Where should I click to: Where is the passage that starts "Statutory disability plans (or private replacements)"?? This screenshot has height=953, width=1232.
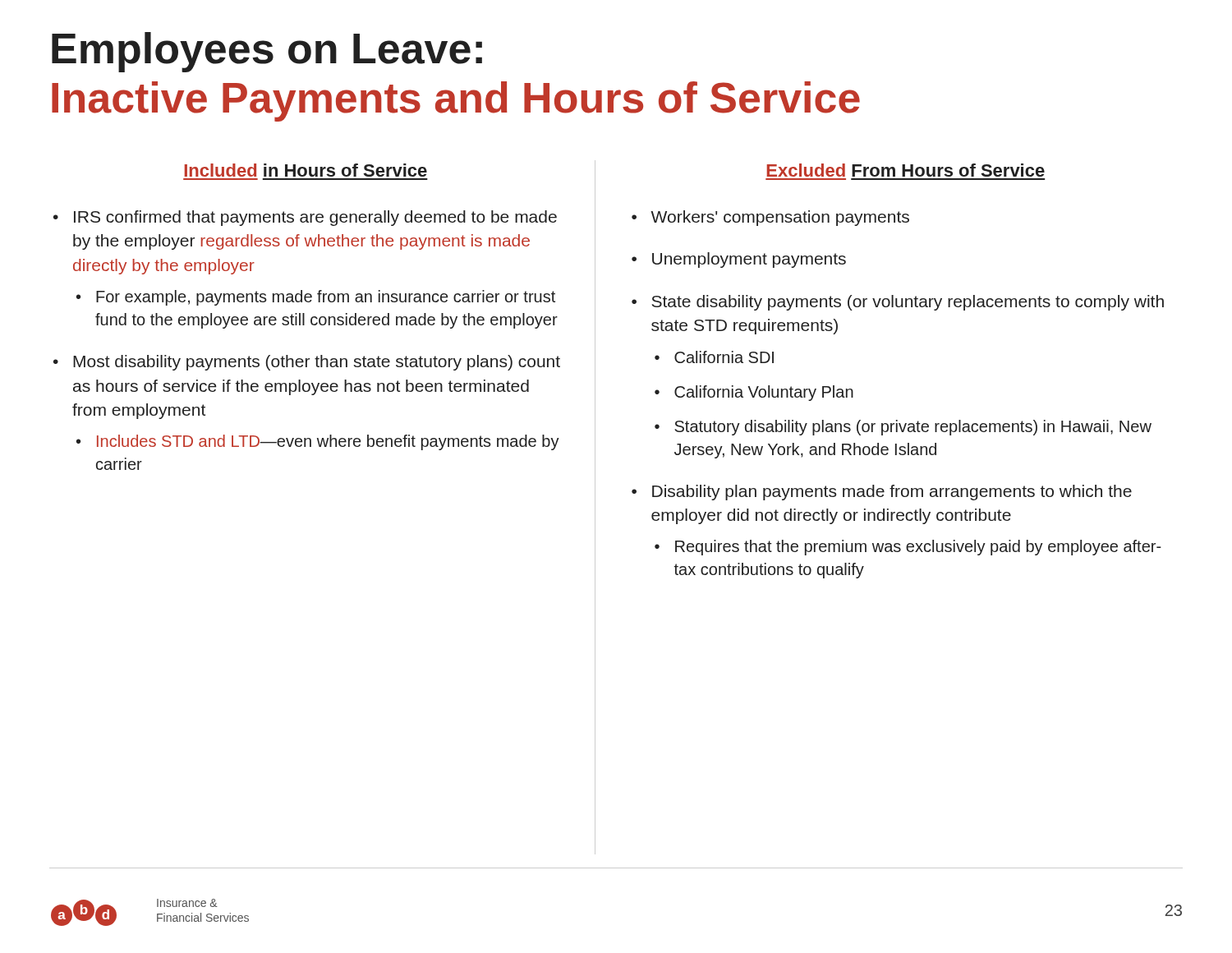(913, 438)
